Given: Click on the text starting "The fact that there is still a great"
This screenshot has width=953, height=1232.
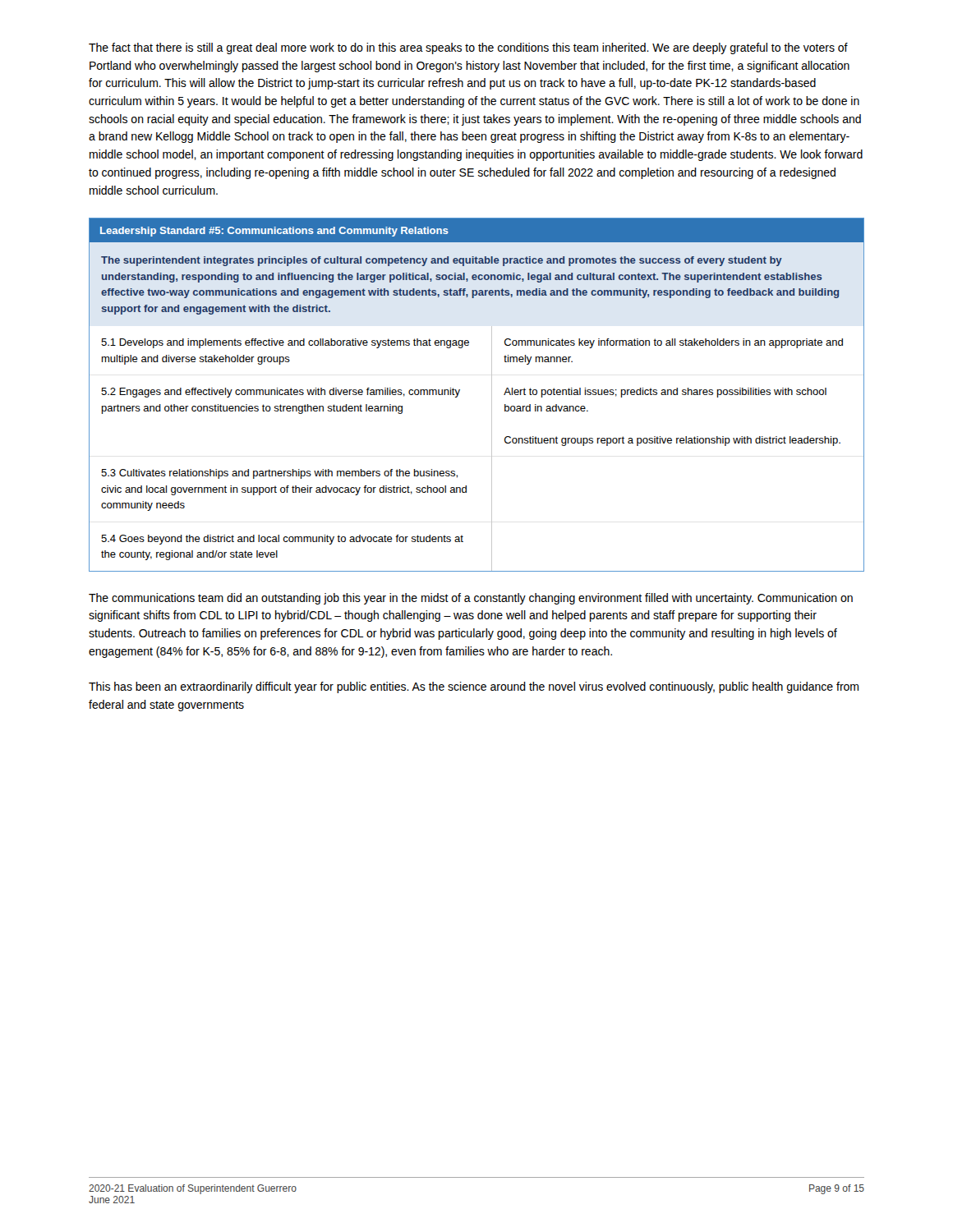Looking at the screenshot, I should pos(476,119).
